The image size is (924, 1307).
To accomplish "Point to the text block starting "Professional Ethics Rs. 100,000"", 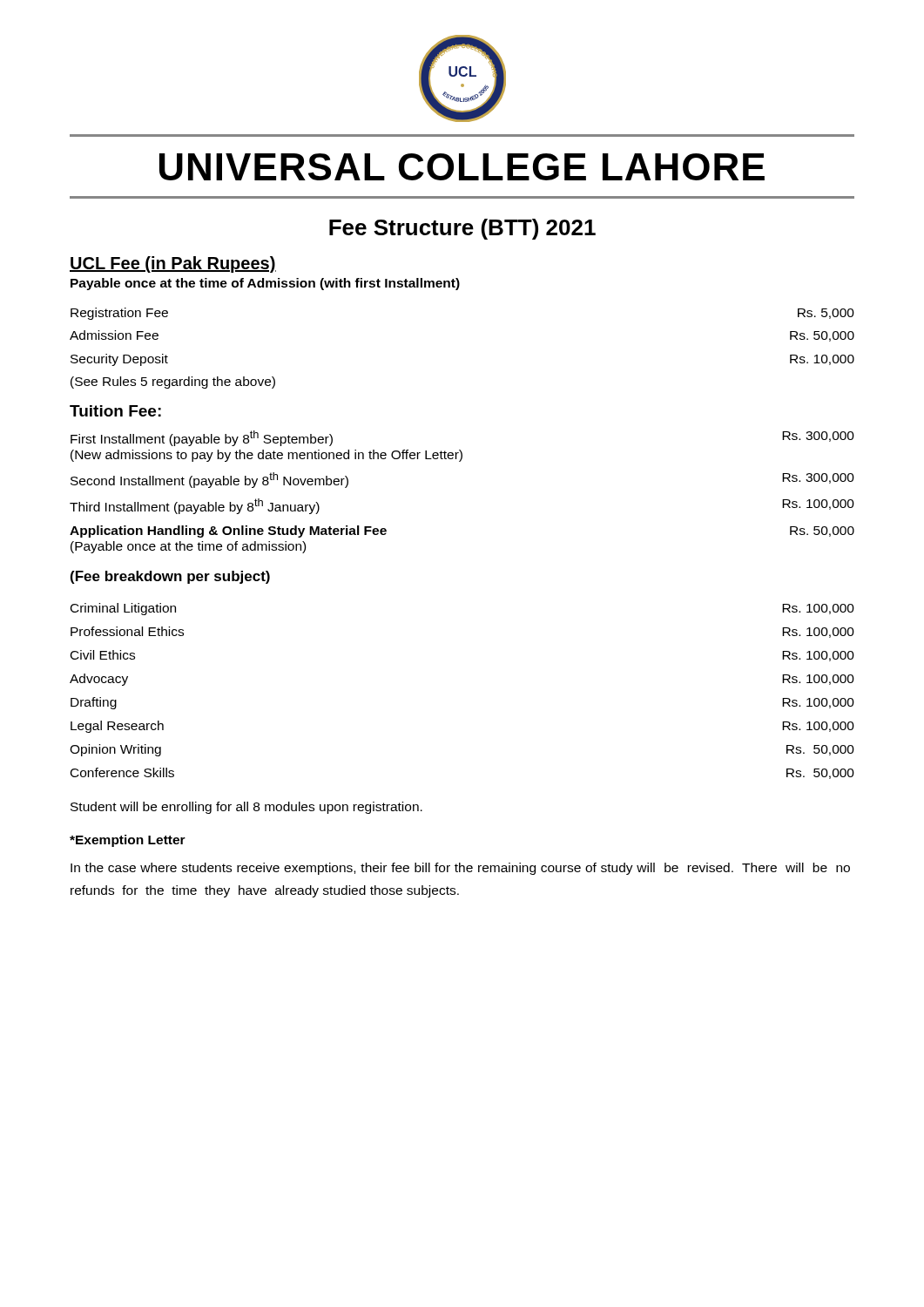I will click(x=128, y=632).
